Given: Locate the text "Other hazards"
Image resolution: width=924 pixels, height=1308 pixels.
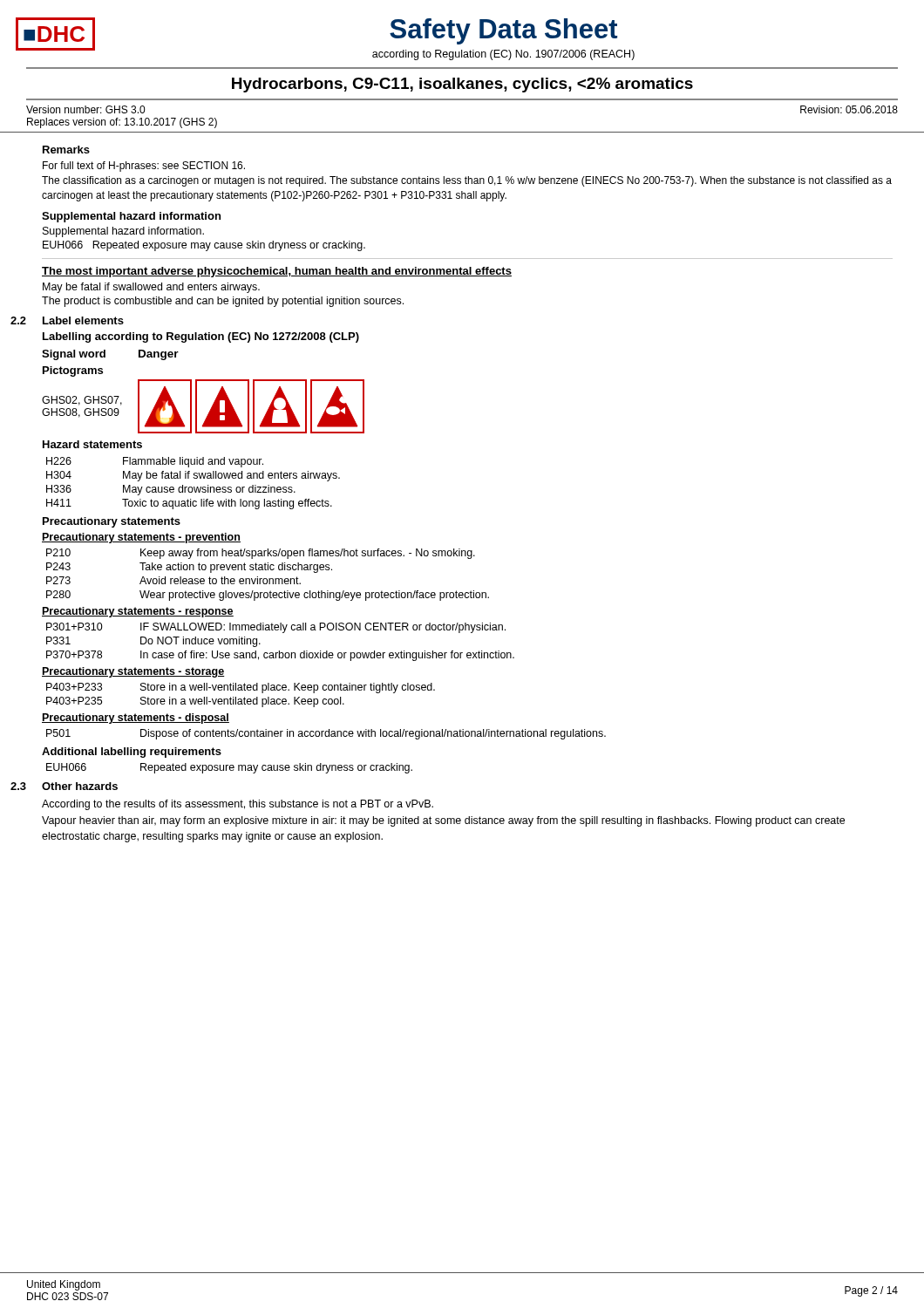Looking at the screenshot, I should [80, 786].
